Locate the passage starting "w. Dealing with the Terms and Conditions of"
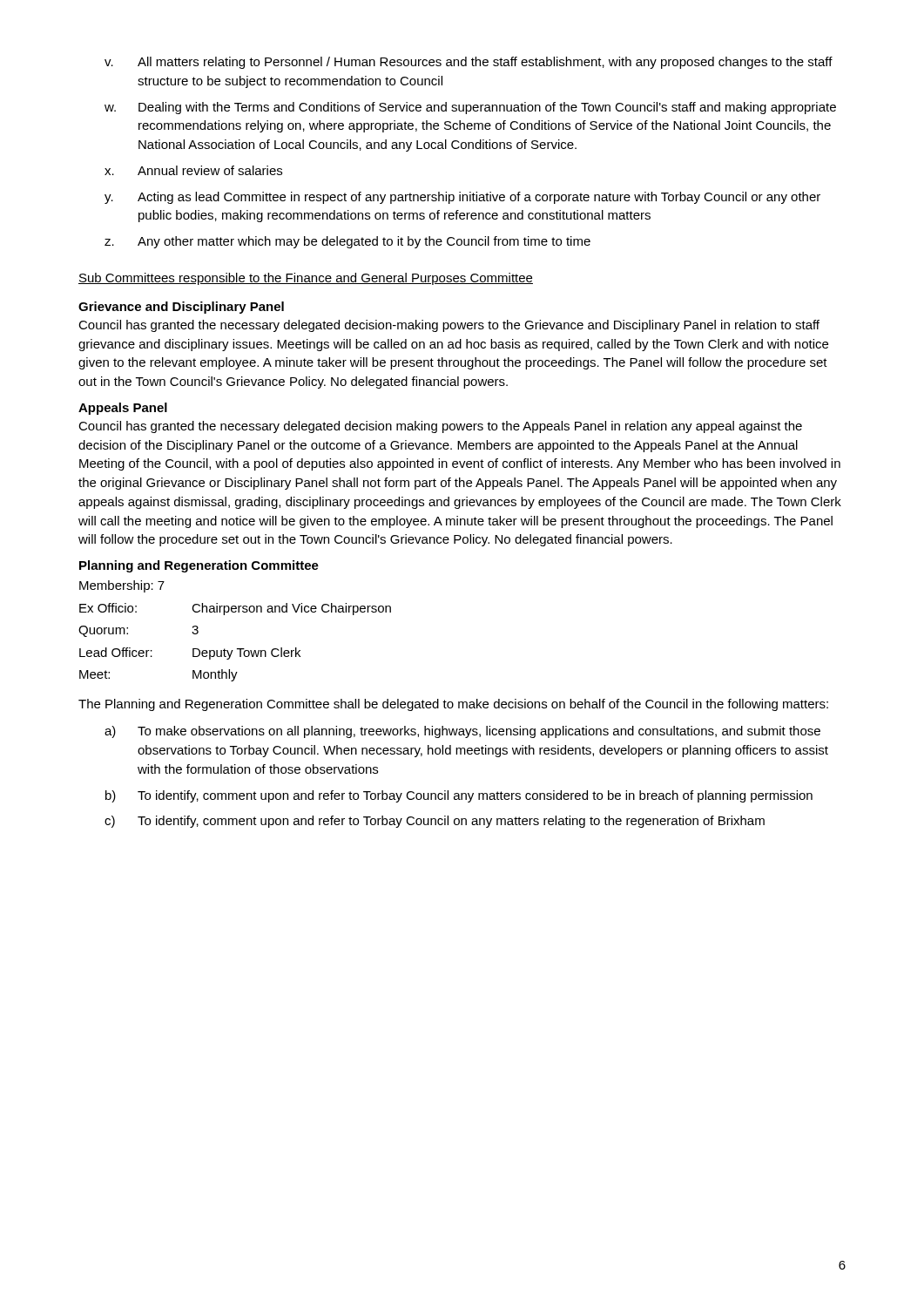924x1307 pixels. pyautogui.click(x=475, y=126)
